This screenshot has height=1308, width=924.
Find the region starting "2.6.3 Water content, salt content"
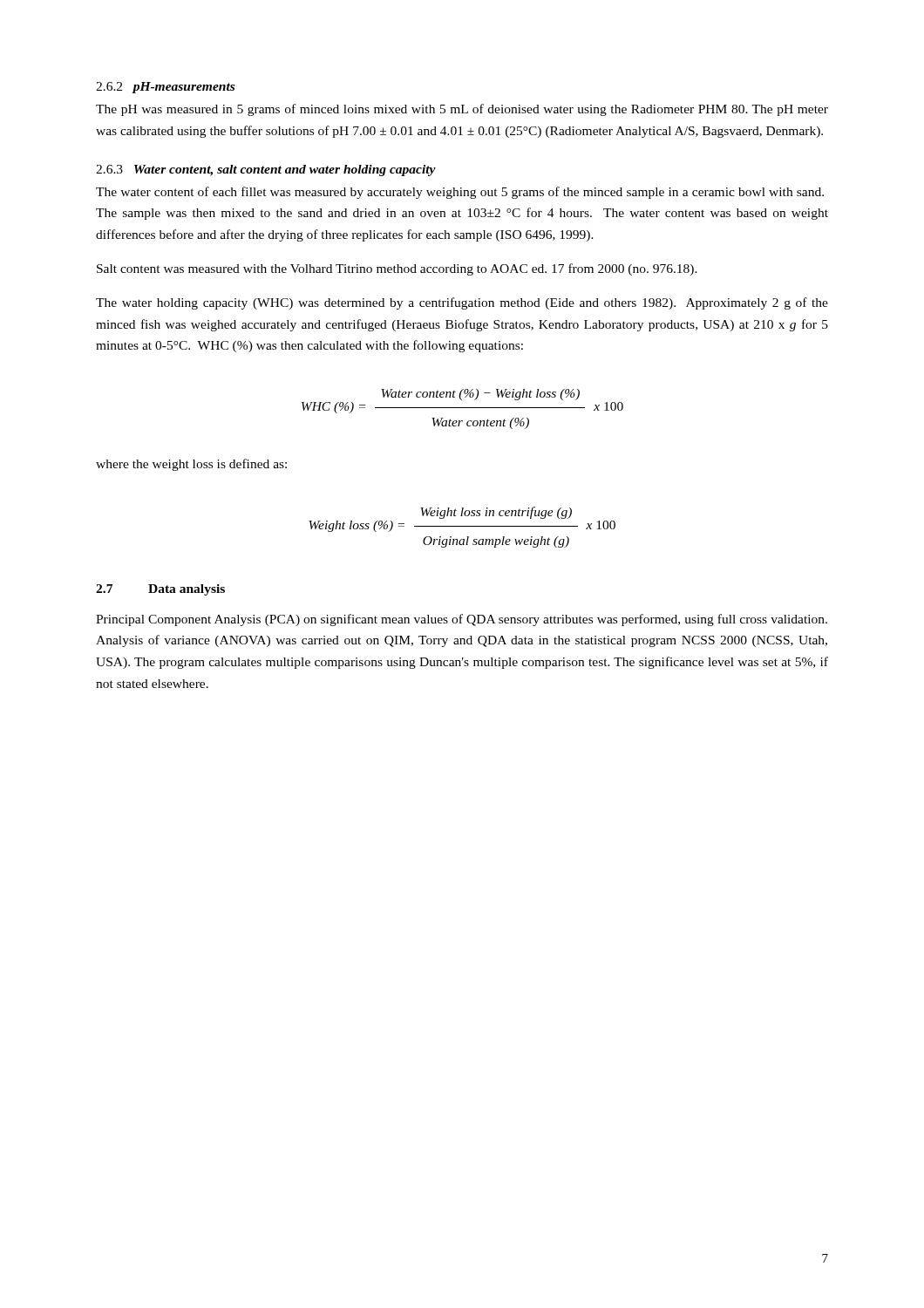(266, 168)
